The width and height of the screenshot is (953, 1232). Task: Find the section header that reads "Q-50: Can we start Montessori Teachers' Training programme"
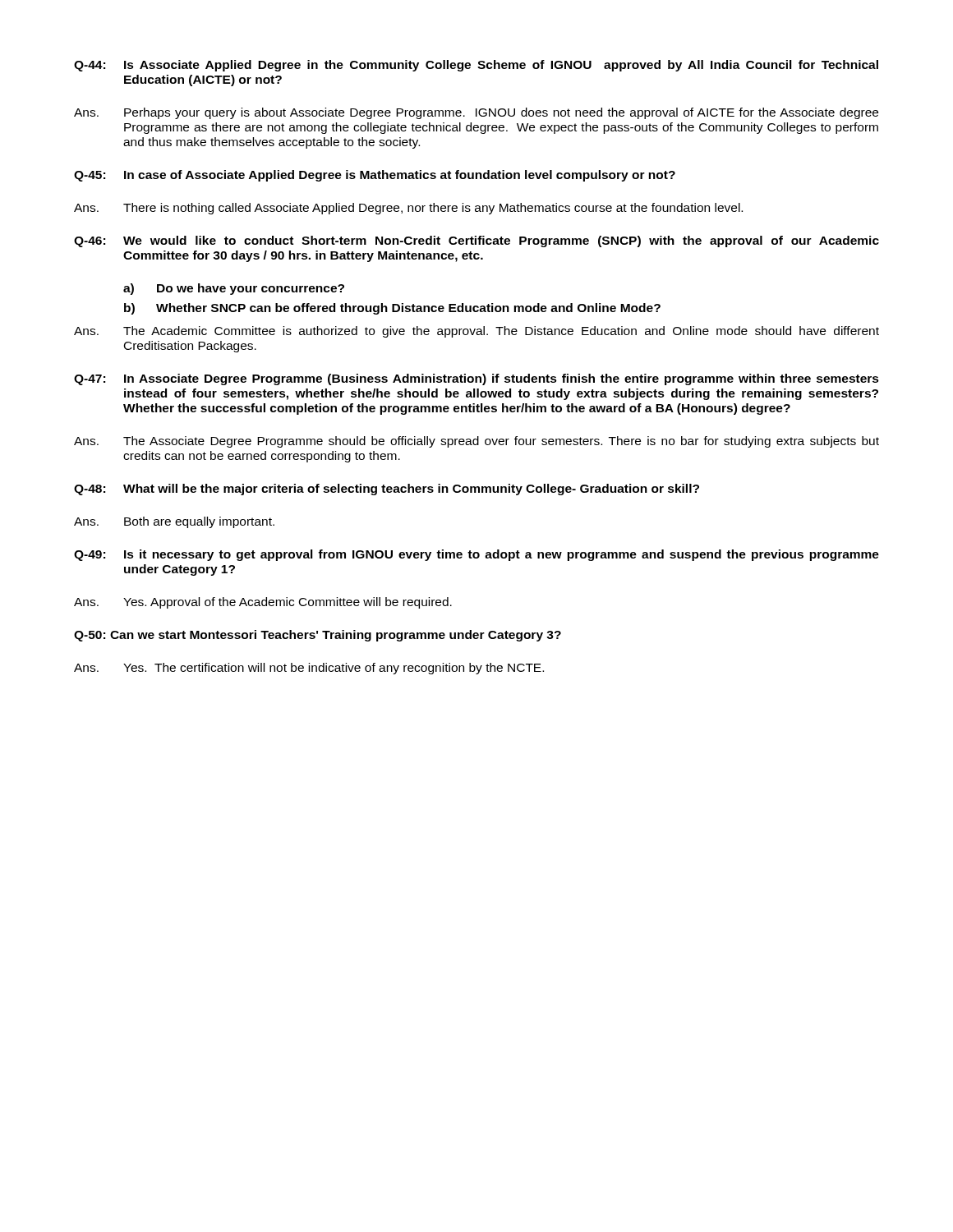pyautogui.click(x=318, y=634)
